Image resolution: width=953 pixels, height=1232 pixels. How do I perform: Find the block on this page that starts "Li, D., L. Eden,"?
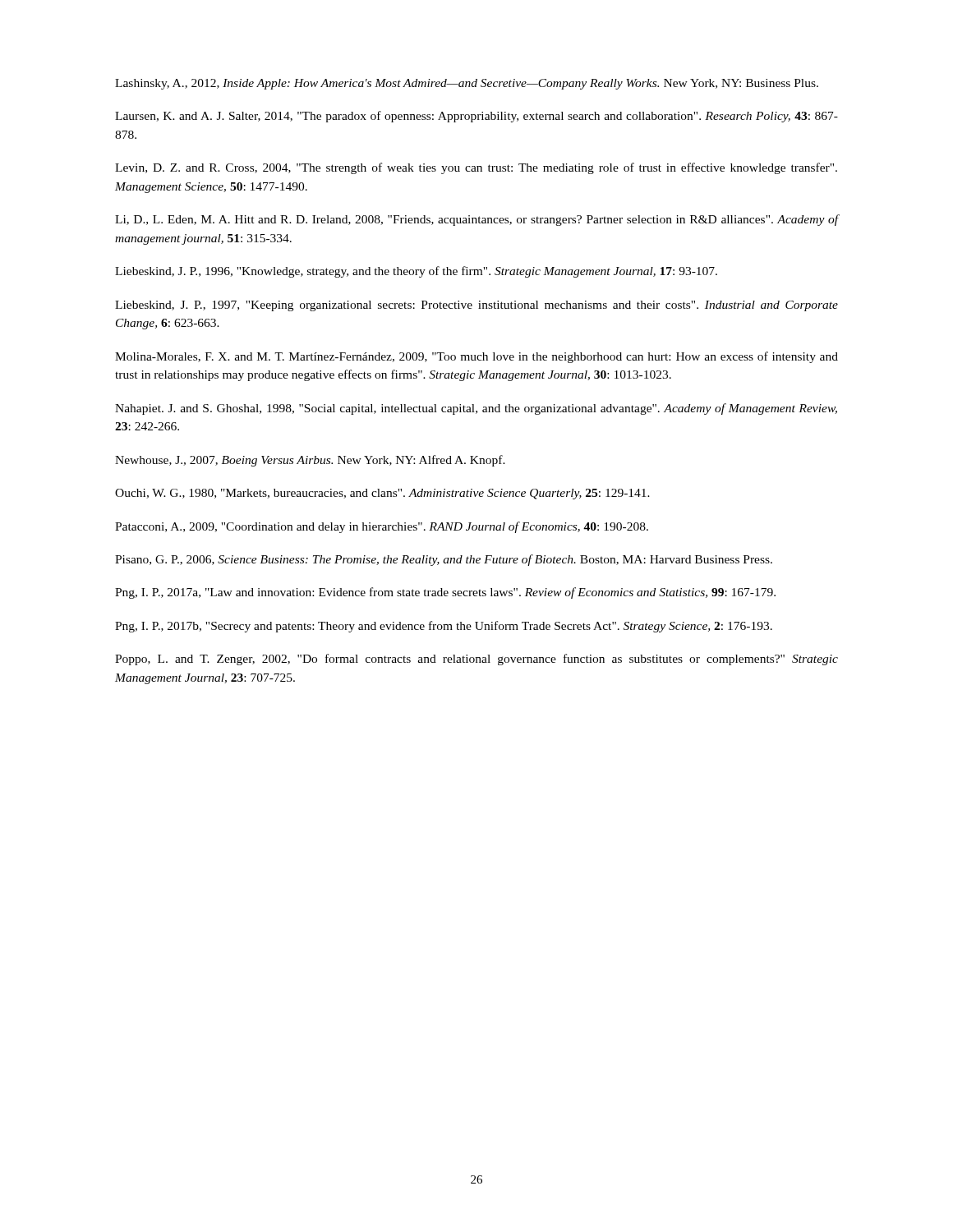tap(476, 228)
